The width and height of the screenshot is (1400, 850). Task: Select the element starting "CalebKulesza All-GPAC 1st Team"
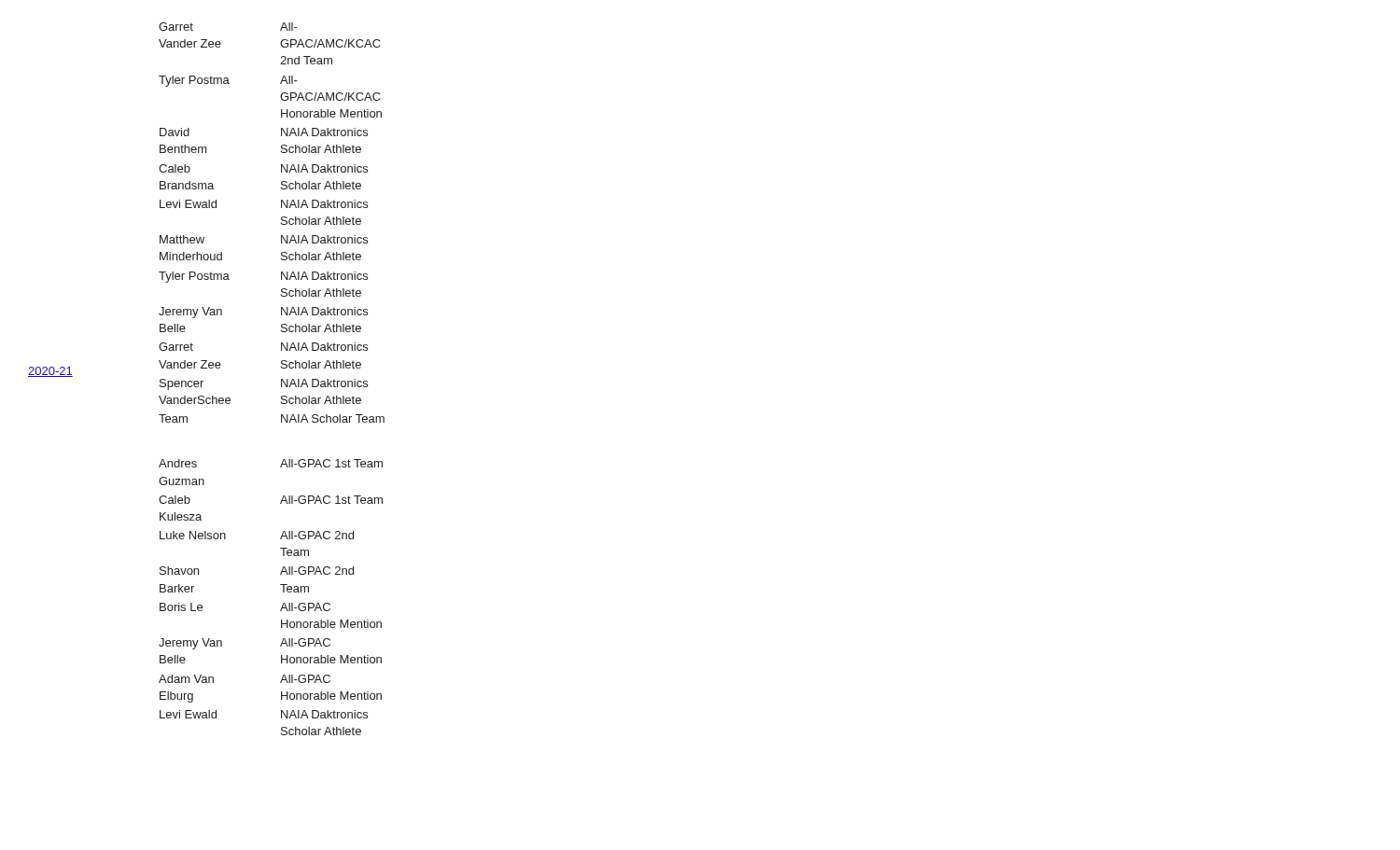point(271,508)
